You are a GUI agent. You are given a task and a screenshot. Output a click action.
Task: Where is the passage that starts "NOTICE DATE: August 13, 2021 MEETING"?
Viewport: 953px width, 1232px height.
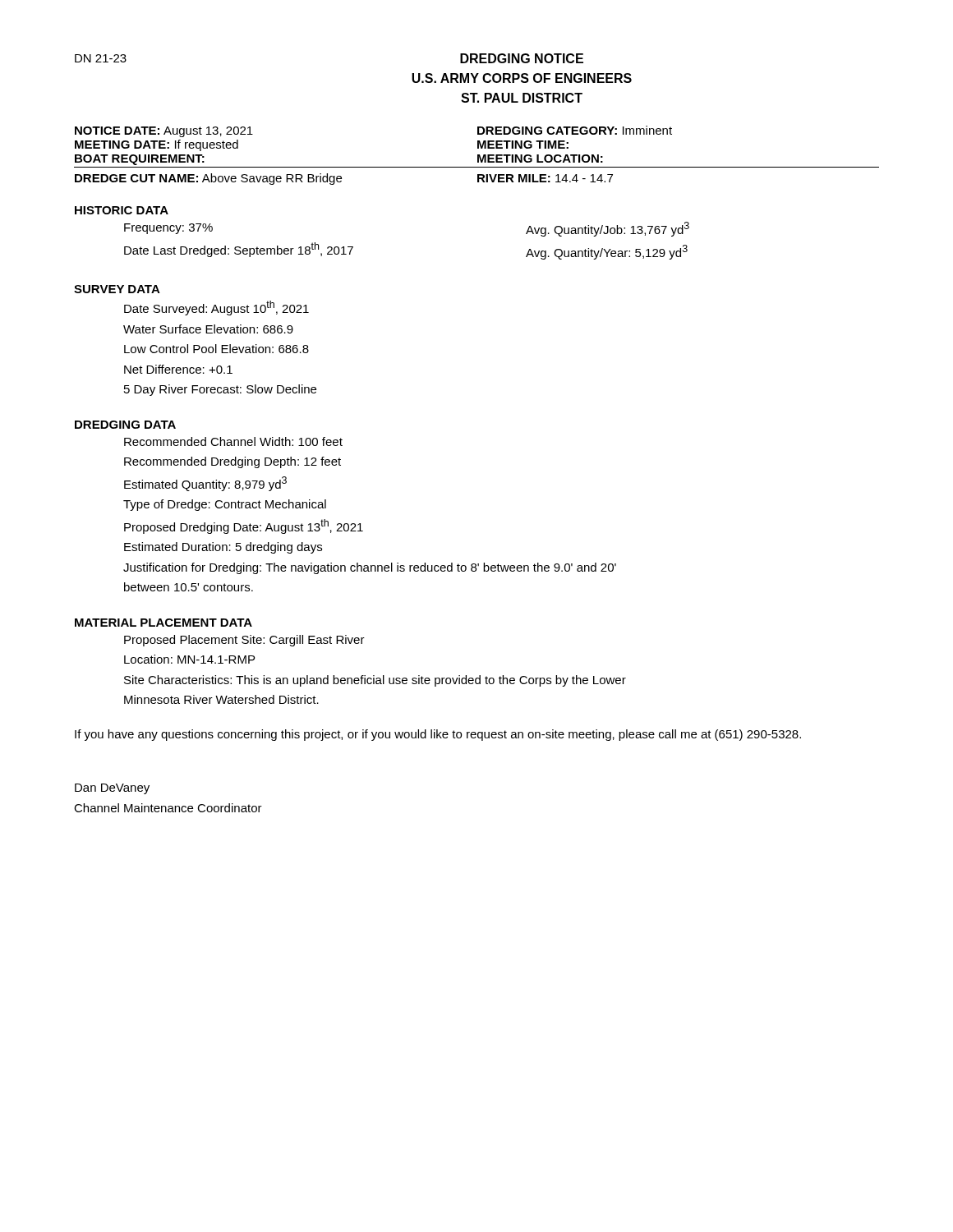click(476, 154)
